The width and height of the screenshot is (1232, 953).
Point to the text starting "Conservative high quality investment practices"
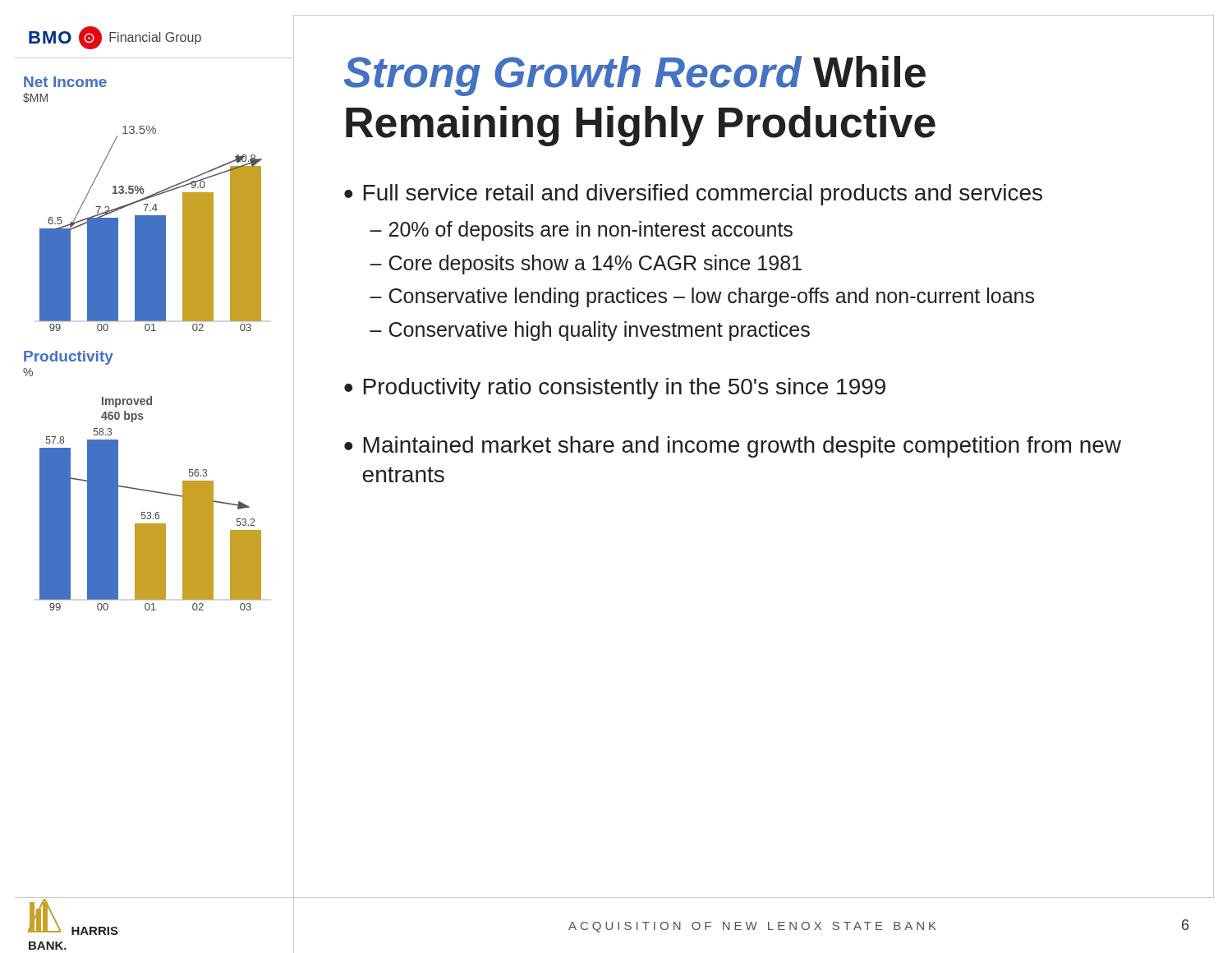click(x=599, y=329)
